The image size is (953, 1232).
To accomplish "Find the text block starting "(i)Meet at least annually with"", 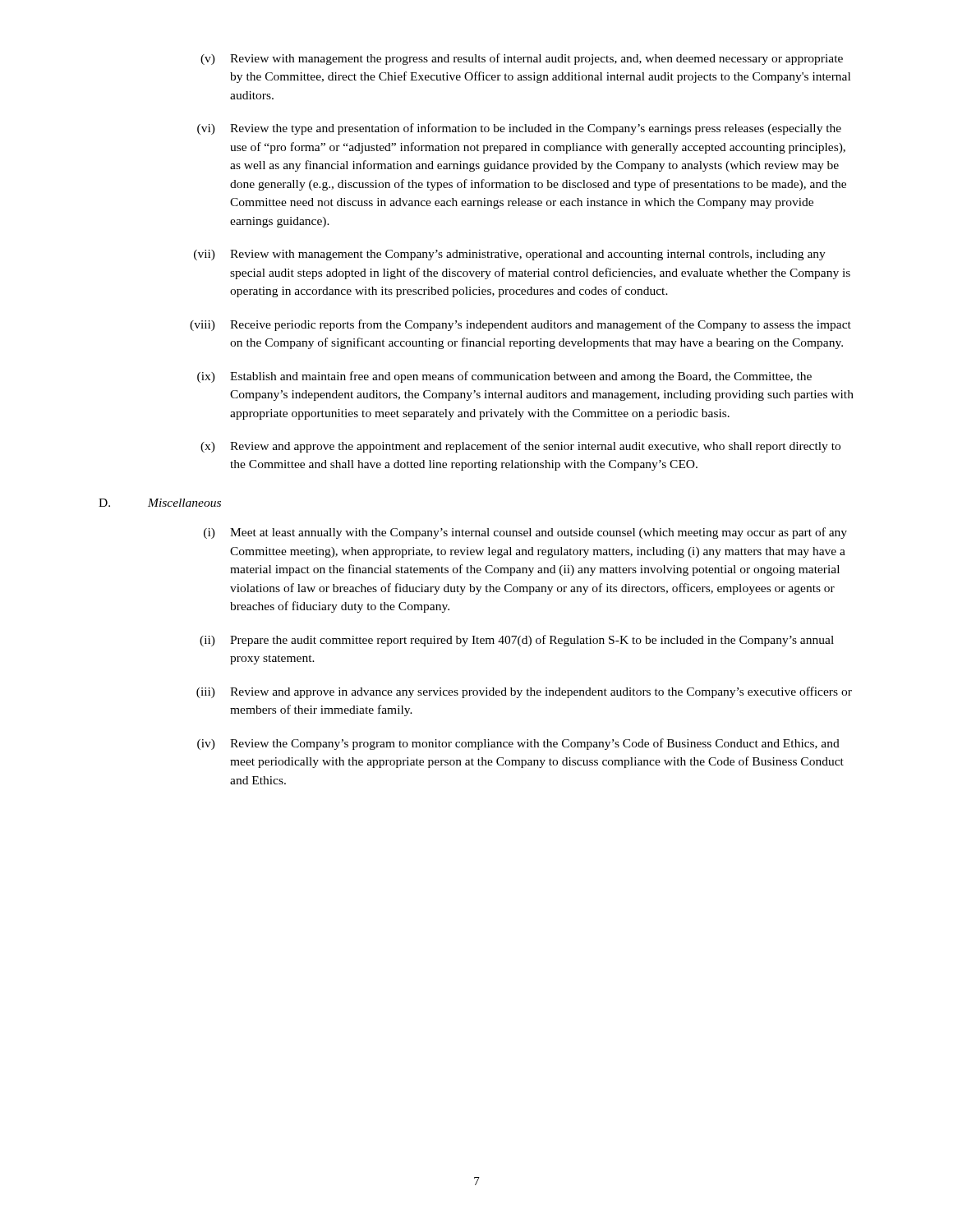I will pyautogui.click(x=476, y=570).
